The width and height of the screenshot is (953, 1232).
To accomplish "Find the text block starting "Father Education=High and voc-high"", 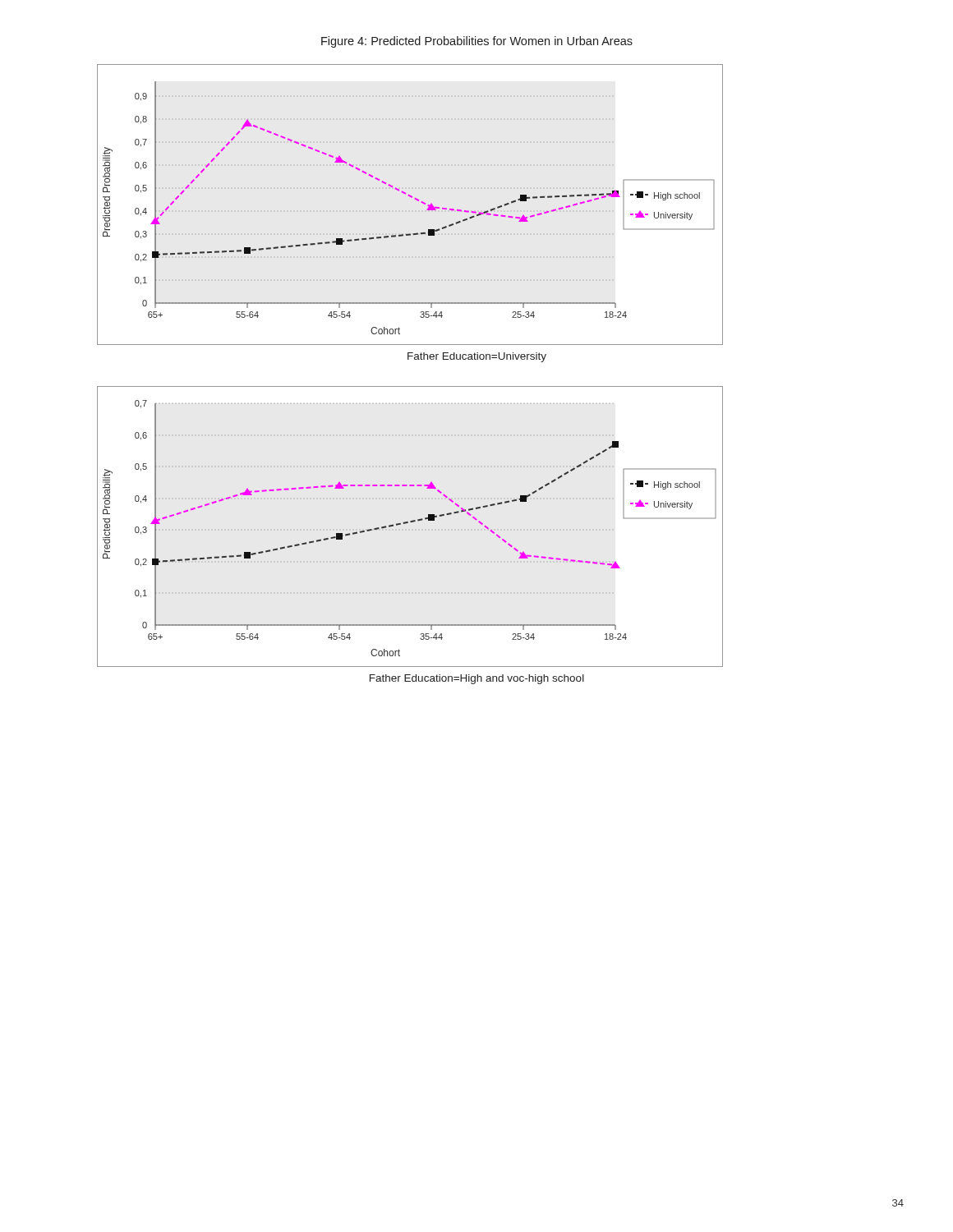I will point(476,678).
